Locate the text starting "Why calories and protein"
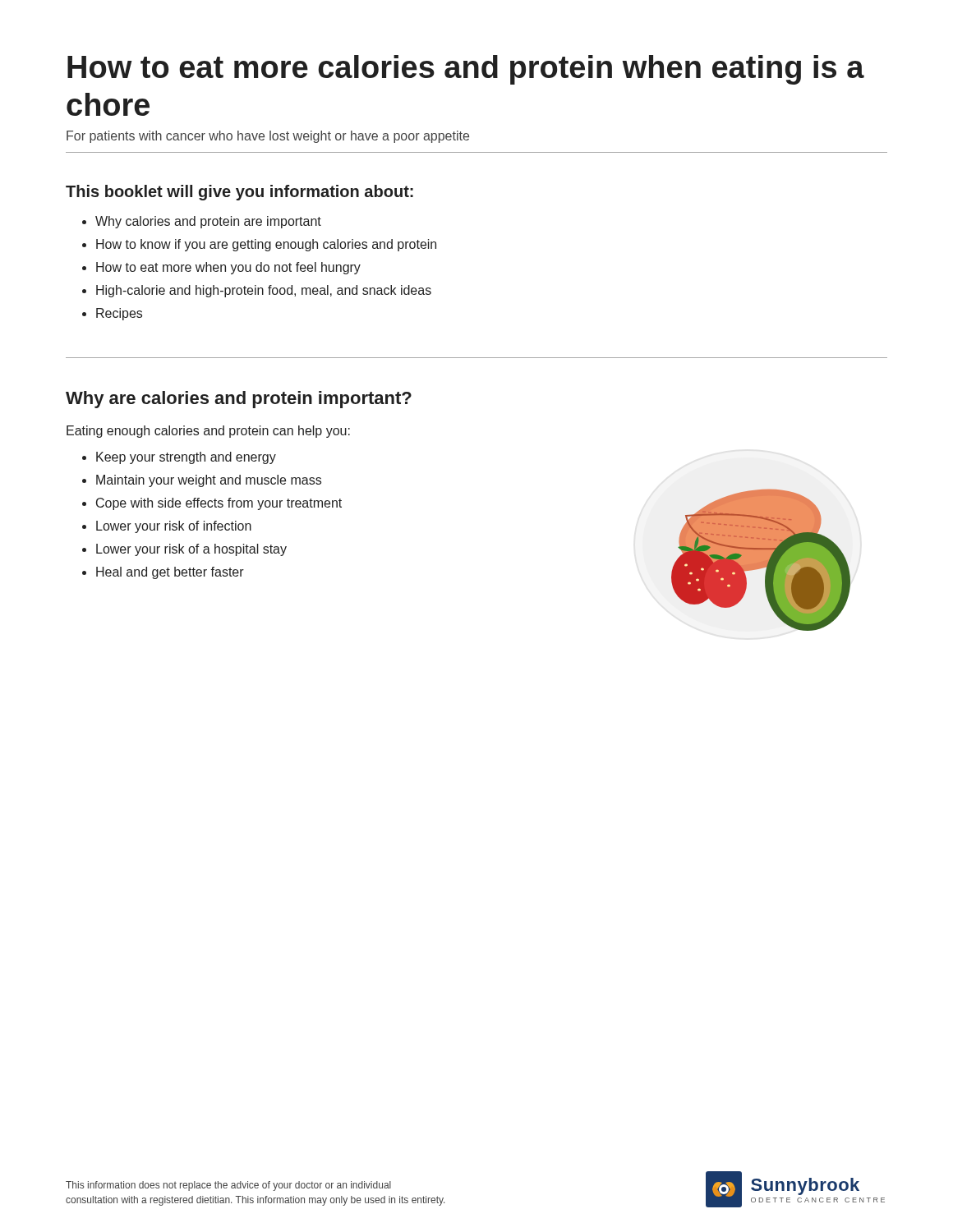 [x=208, y=222]
